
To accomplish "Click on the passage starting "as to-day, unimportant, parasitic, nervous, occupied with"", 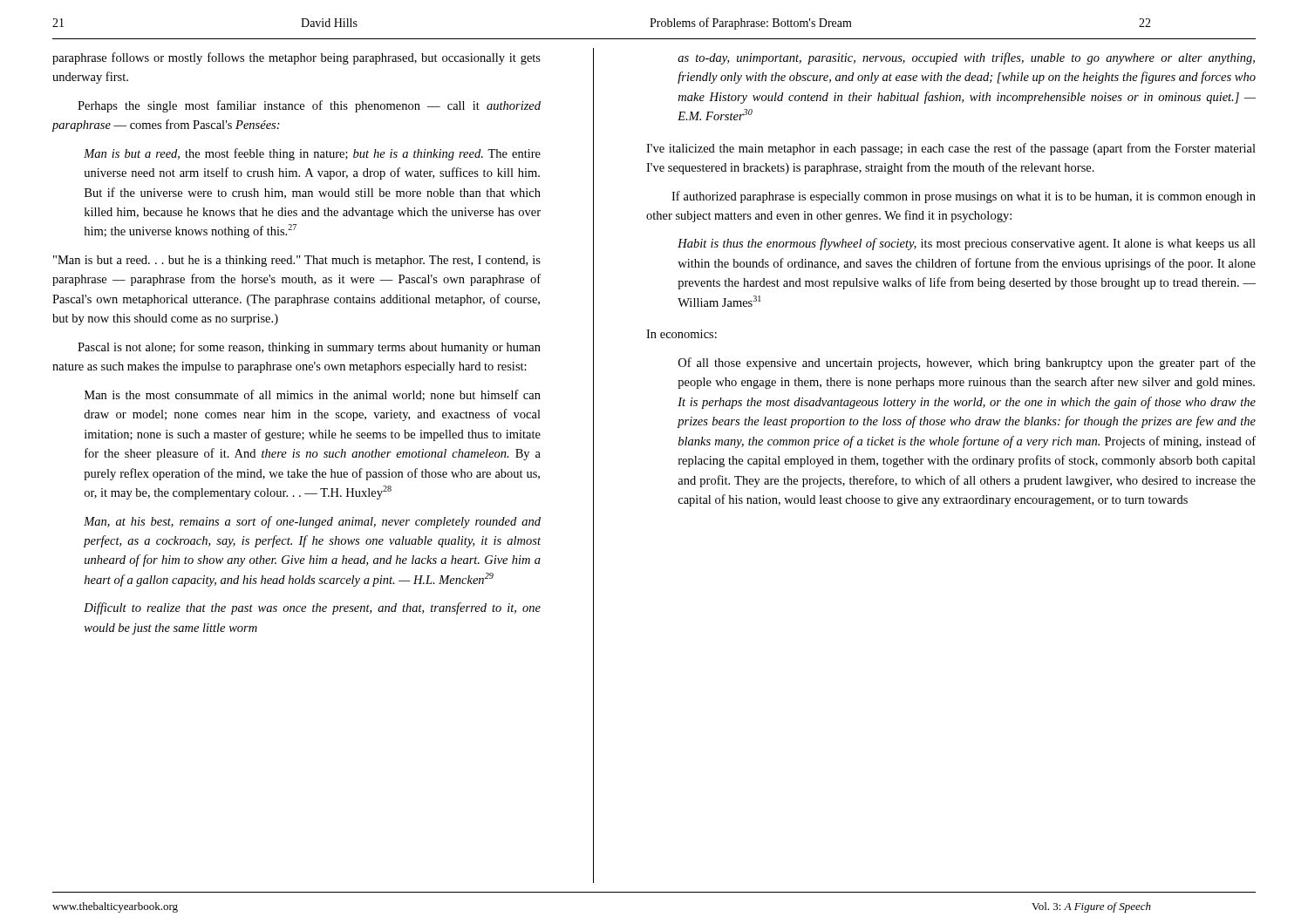I will click(x=967, y=87).
